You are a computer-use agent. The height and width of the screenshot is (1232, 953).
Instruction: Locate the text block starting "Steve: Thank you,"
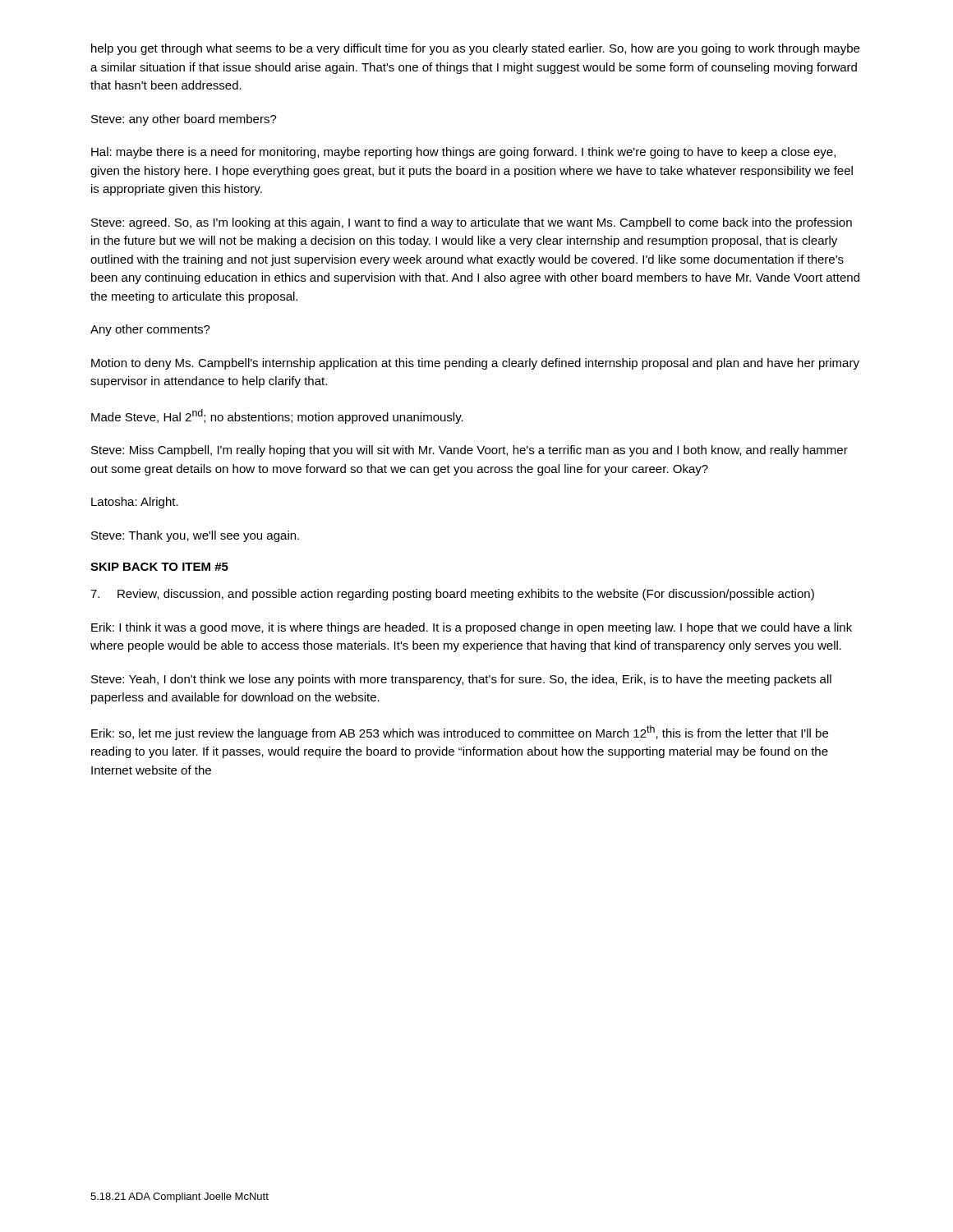click(195, 535)
